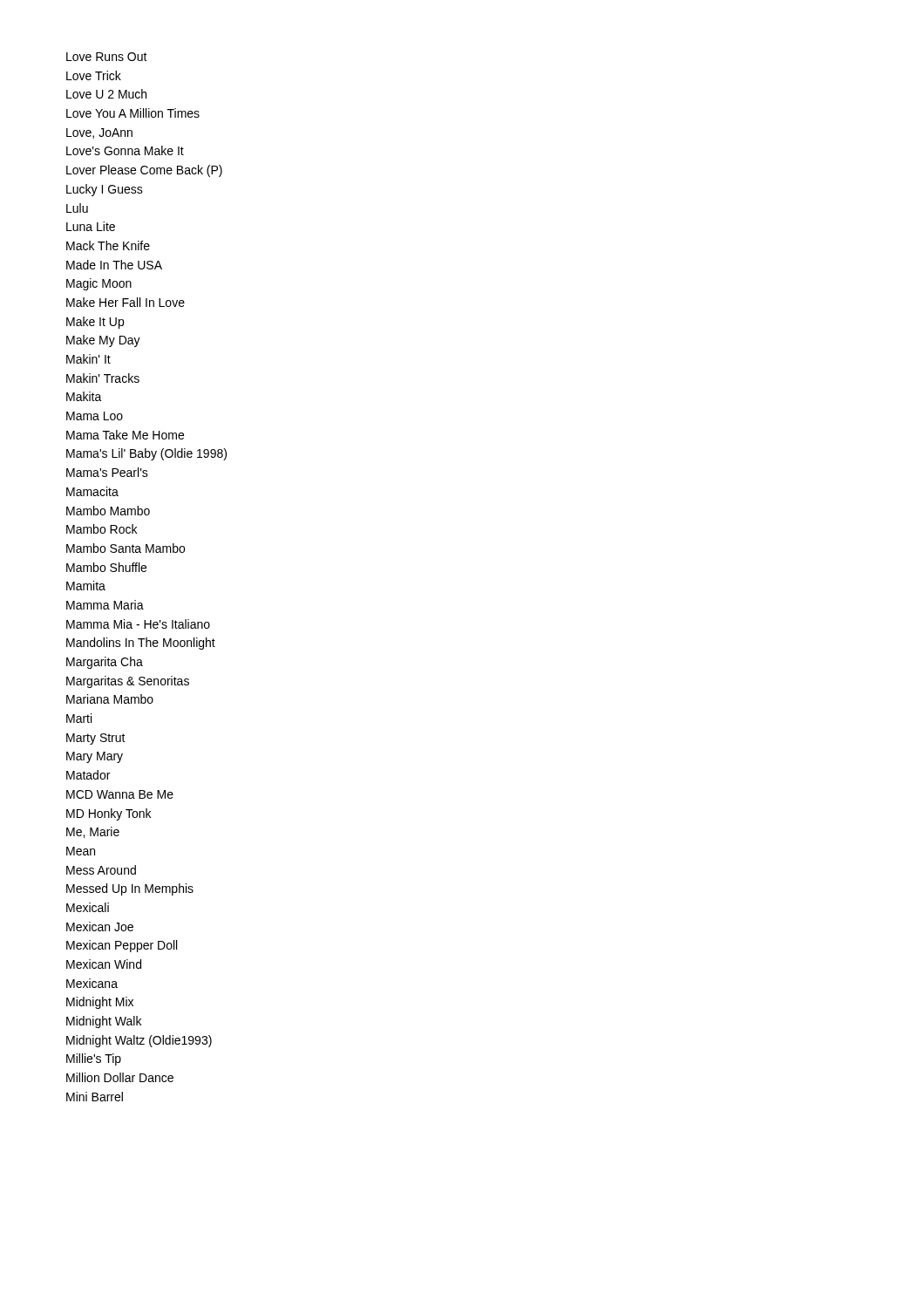Click where it says "Mambo Rock"
This screenshot has height=1308, width=924.
click(101, 529)
